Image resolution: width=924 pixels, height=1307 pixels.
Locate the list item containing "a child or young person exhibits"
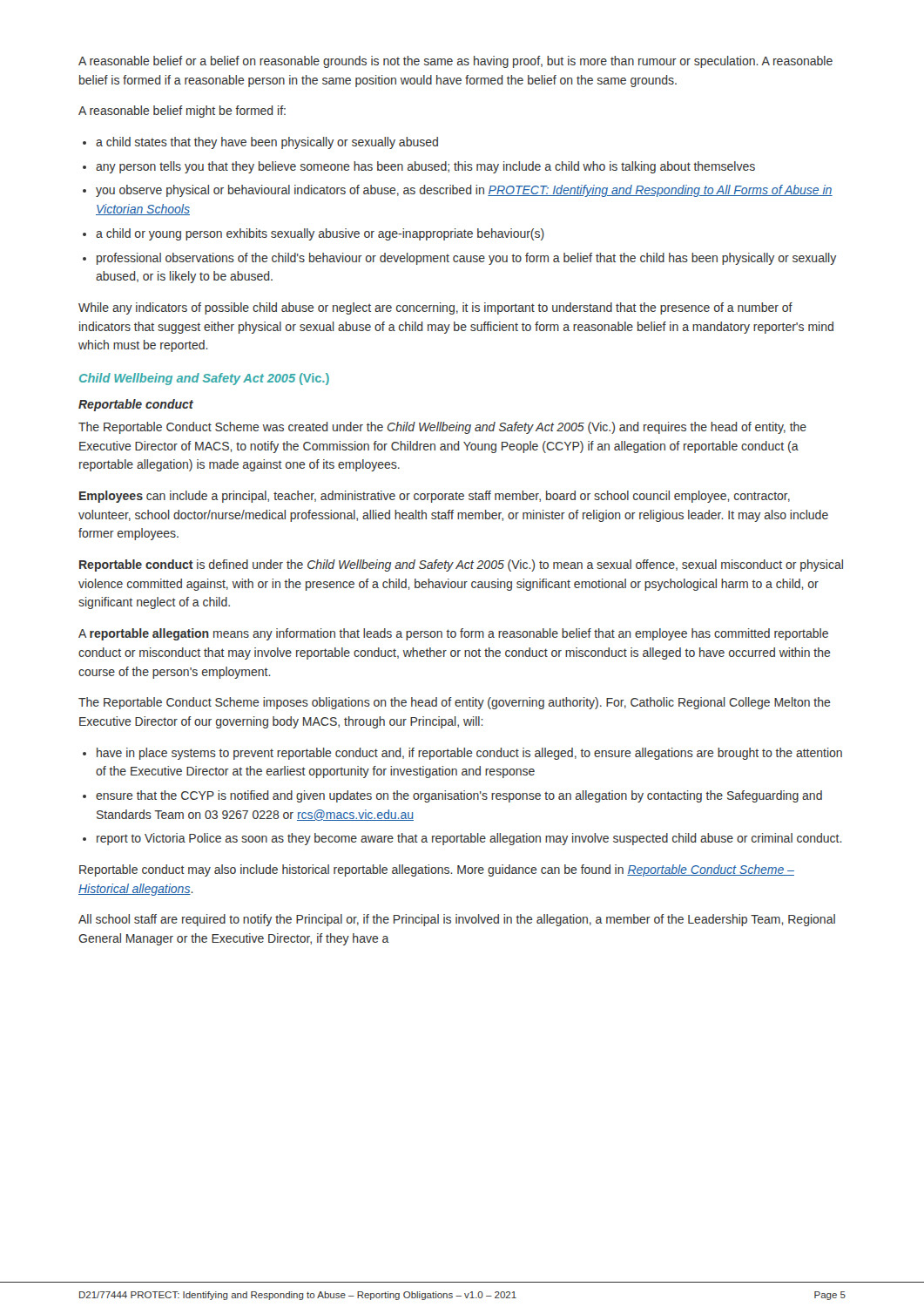click(320, 233)
